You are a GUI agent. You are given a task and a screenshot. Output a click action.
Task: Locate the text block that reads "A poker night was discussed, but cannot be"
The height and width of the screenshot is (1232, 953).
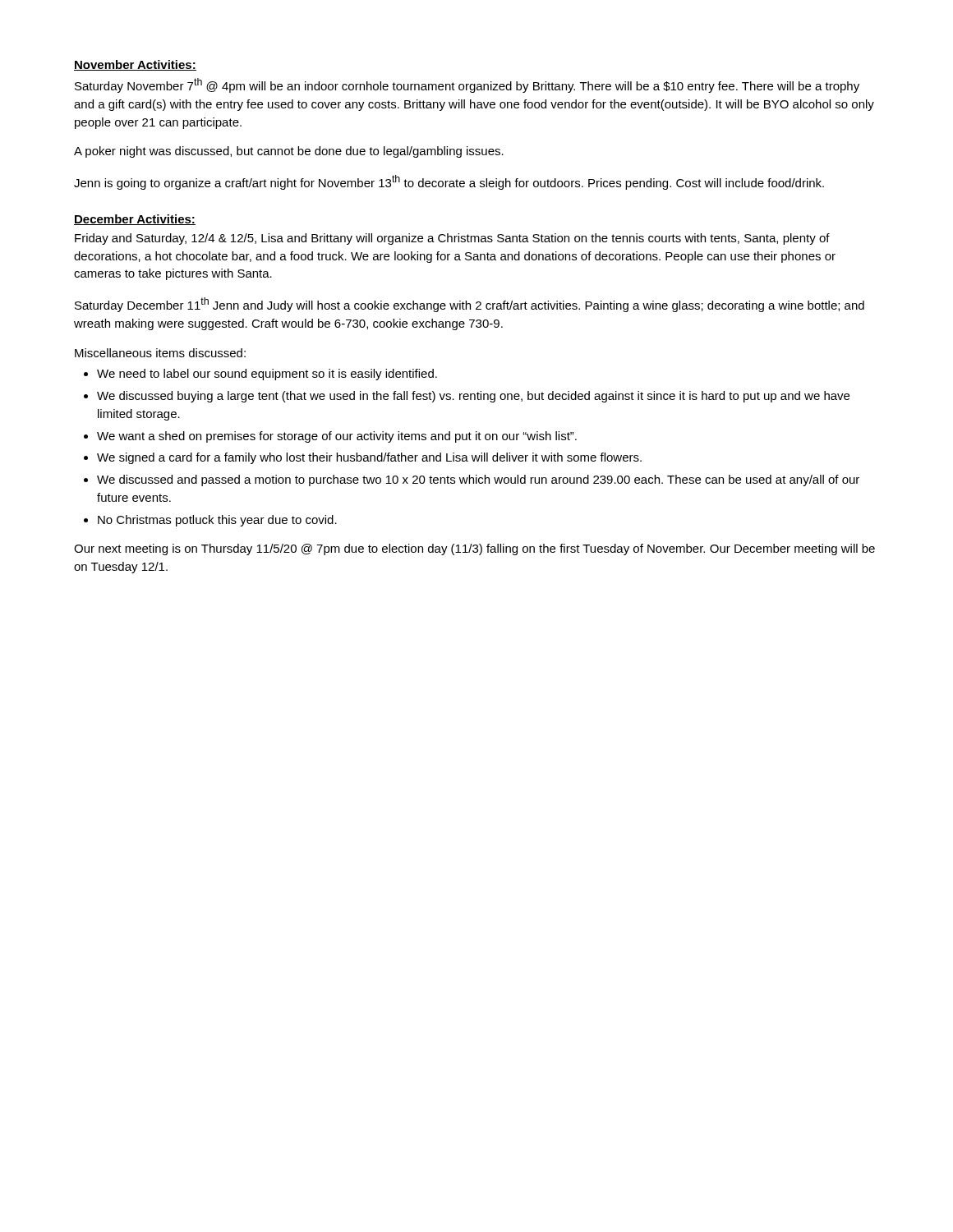[x=289, y=151]
